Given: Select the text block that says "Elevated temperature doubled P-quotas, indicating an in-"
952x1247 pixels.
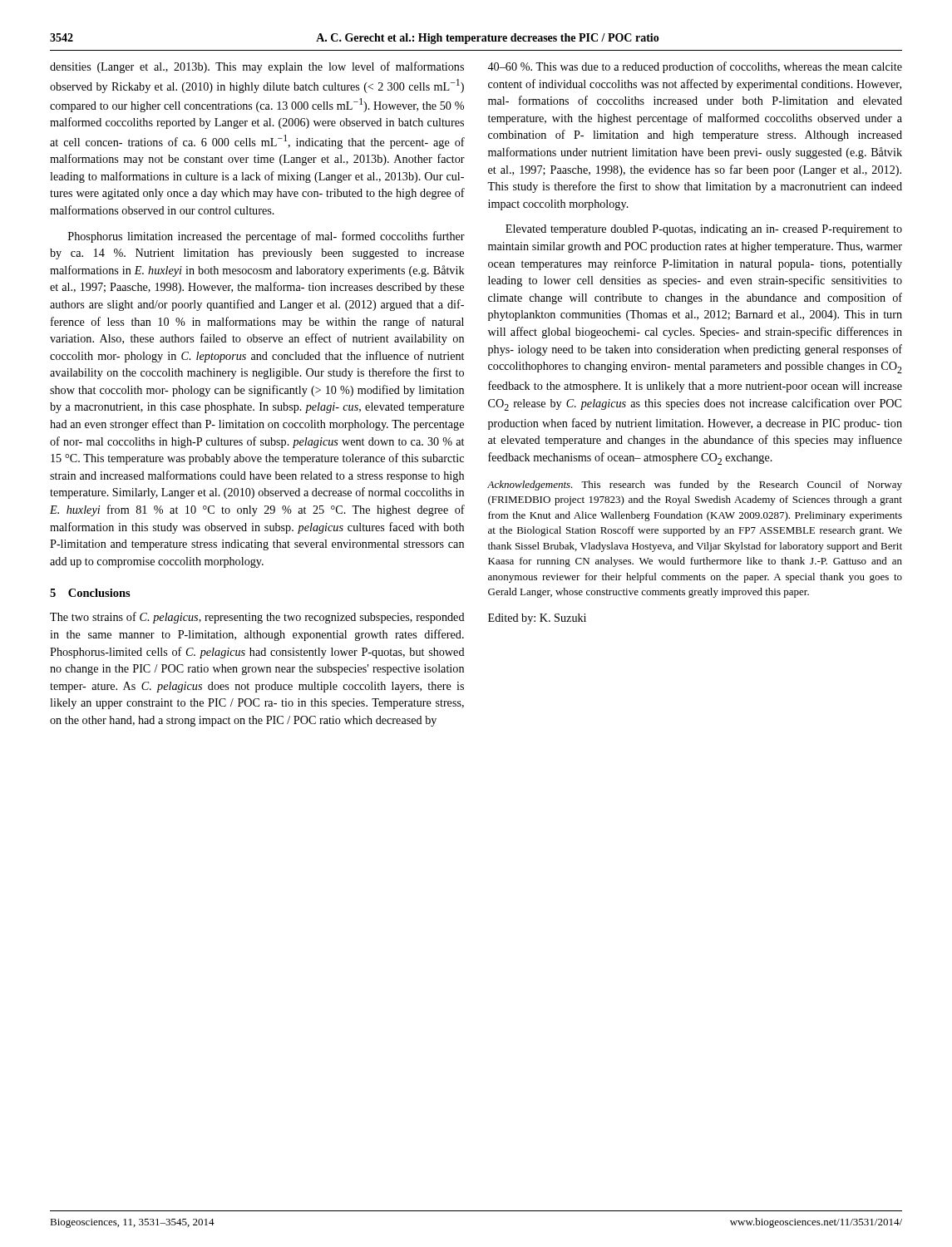Looking at the screenshot, I should [695, 345].
